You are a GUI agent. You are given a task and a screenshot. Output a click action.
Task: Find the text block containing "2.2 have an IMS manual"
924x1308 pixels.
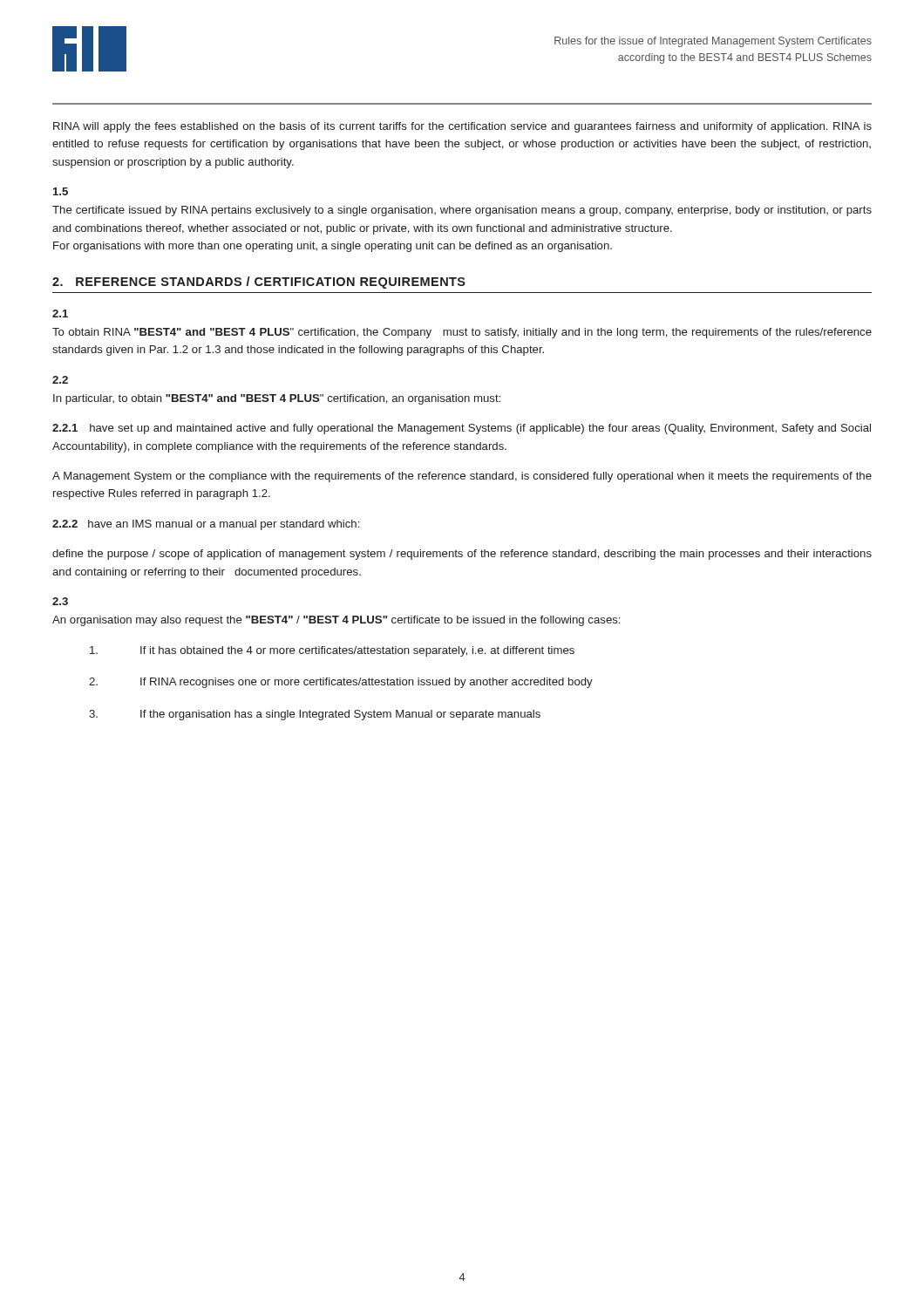[x=206, y=524]
